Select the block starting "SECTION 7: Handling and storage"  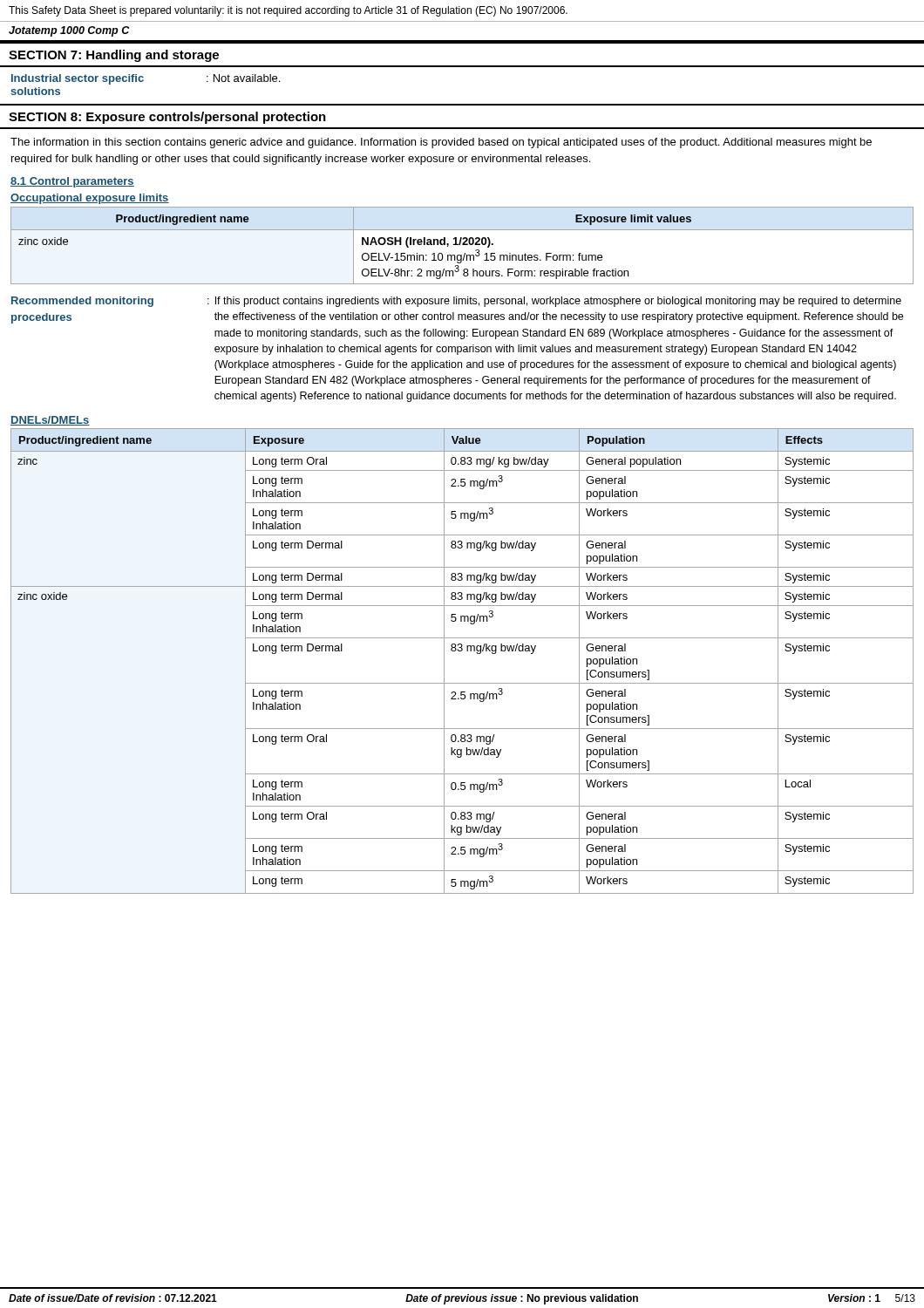point(114,54)
